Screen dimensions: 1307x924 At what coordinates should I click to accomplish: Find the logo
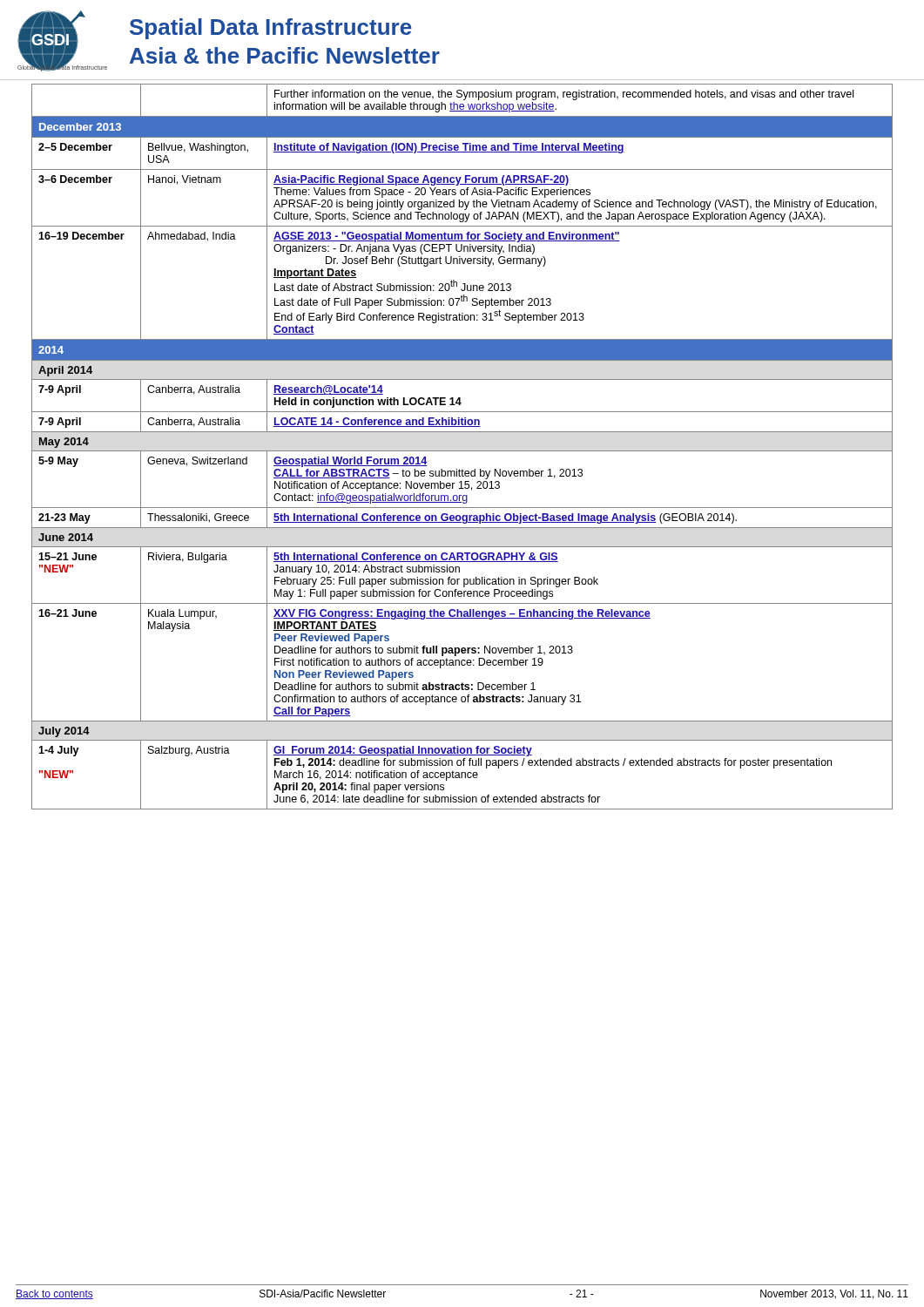click(x=64, y=41)
